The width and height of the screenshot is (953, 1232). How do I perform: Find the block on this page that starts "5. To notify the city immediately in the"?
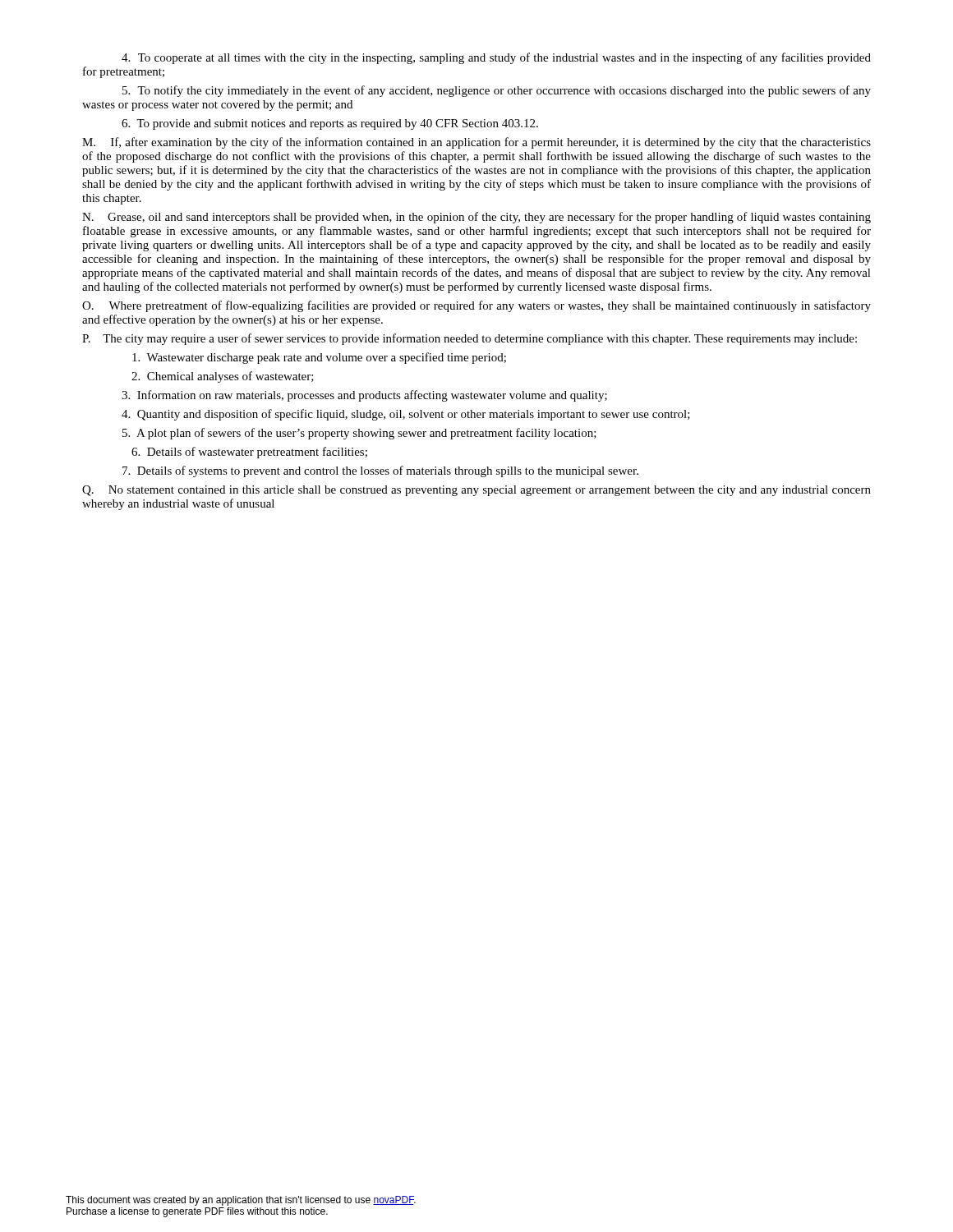coord(476,97)
